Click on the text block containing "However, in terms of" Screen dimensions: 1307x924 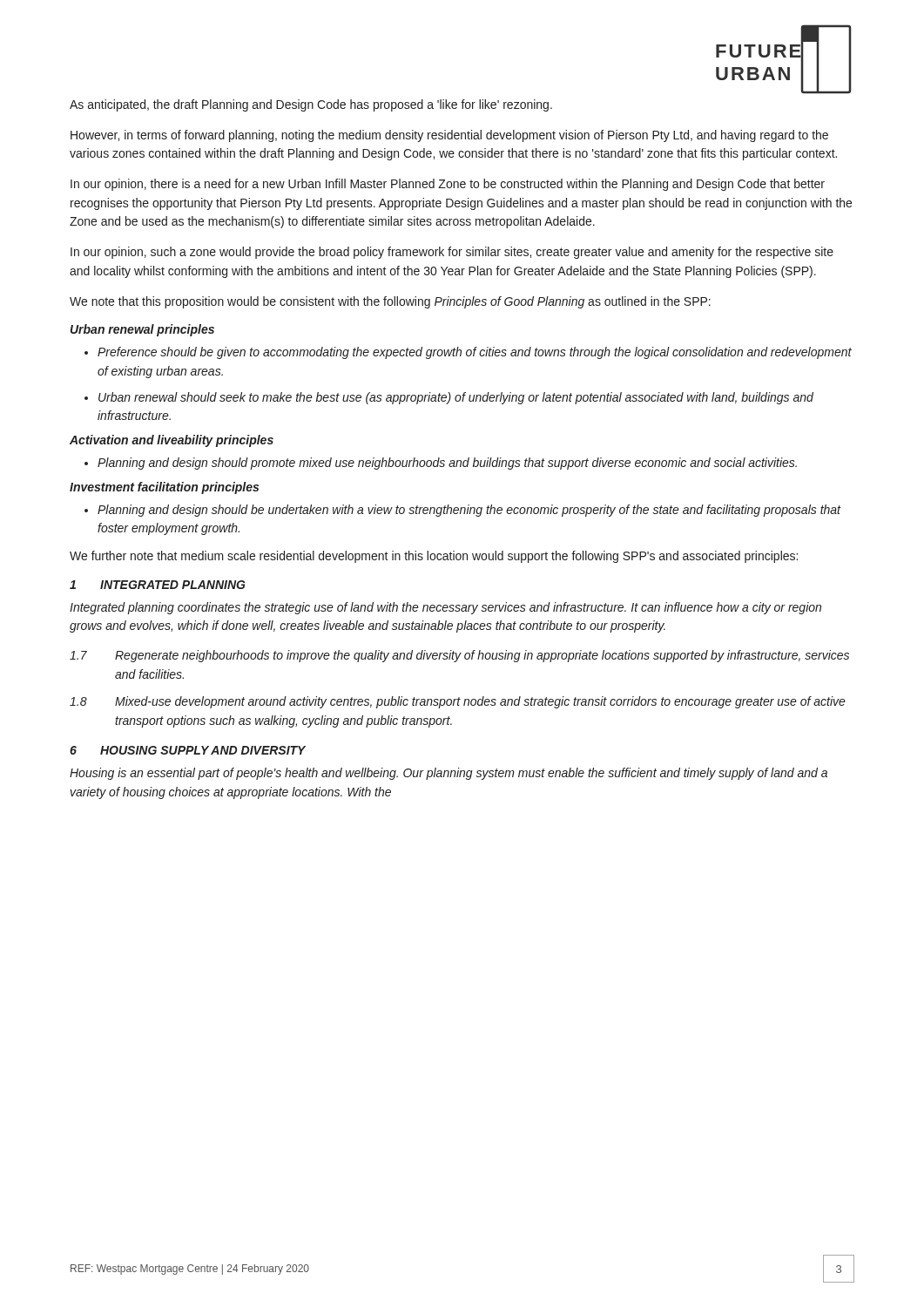tap(454, 144)
